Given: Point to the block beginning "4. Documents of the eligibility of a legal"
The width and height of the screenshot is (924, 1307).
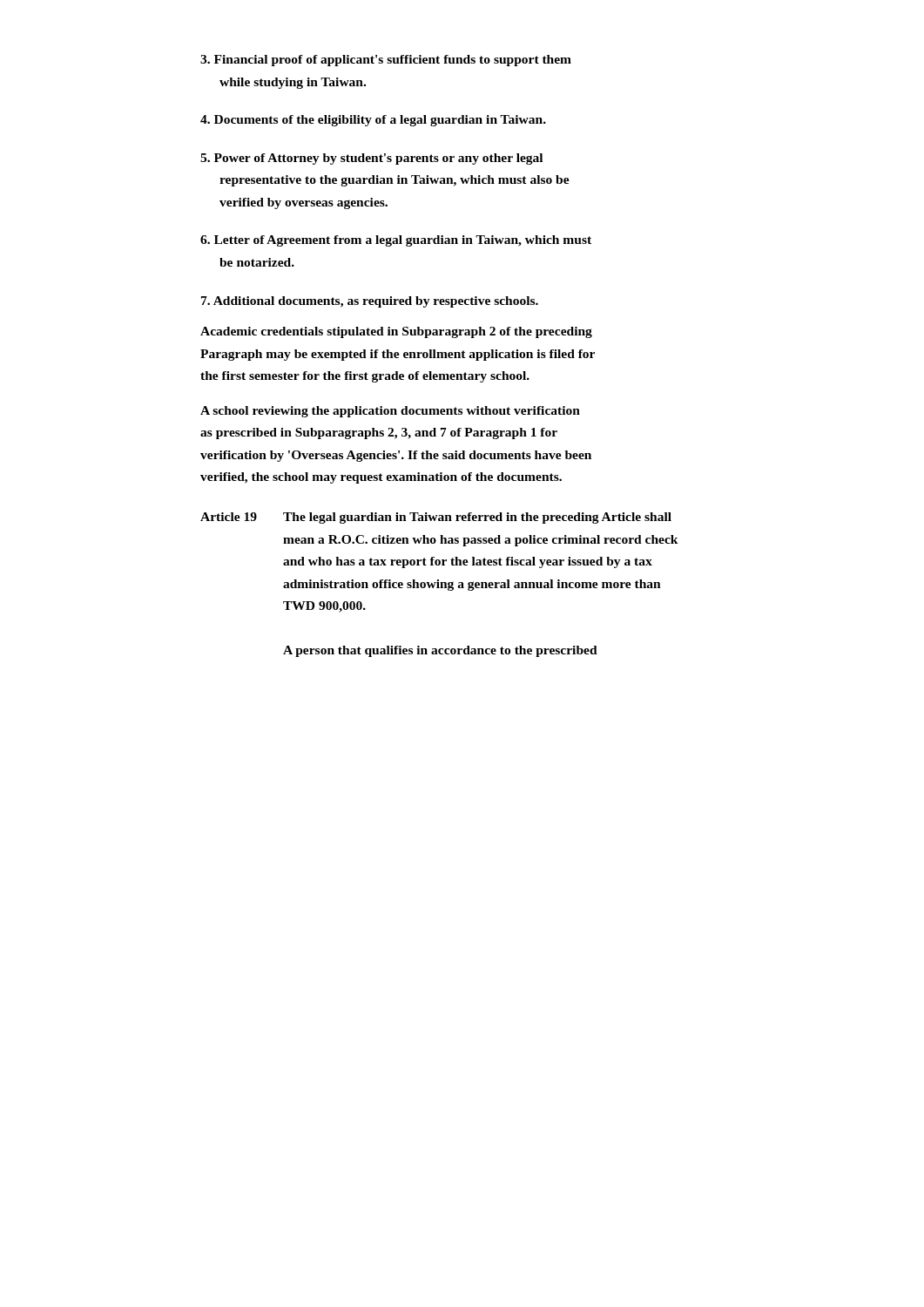Looking at the screenshot, I should (373, 119).
